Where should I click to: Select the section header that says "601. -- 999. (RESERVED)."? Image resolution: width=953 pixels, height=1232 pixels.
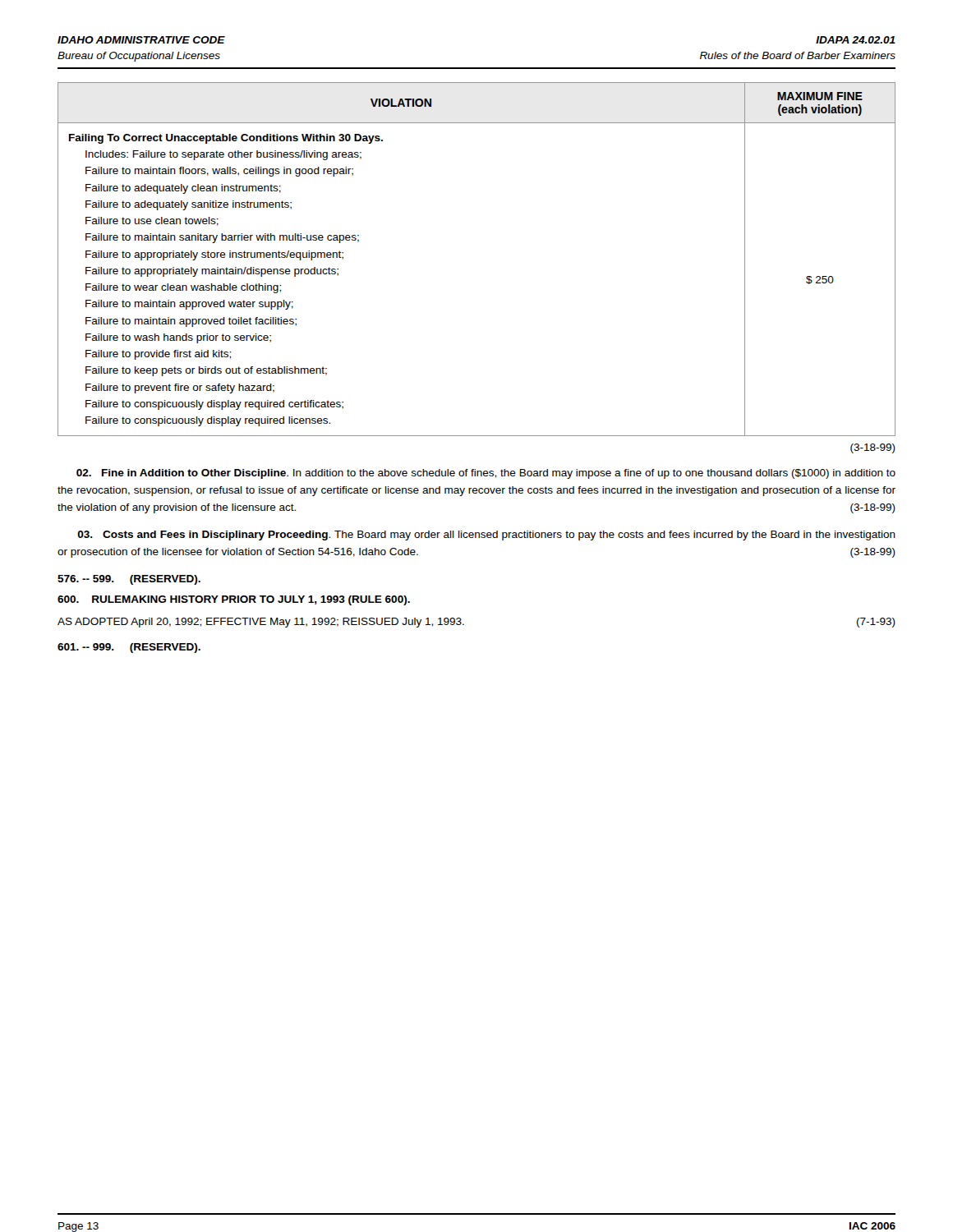tap(129, 647)
